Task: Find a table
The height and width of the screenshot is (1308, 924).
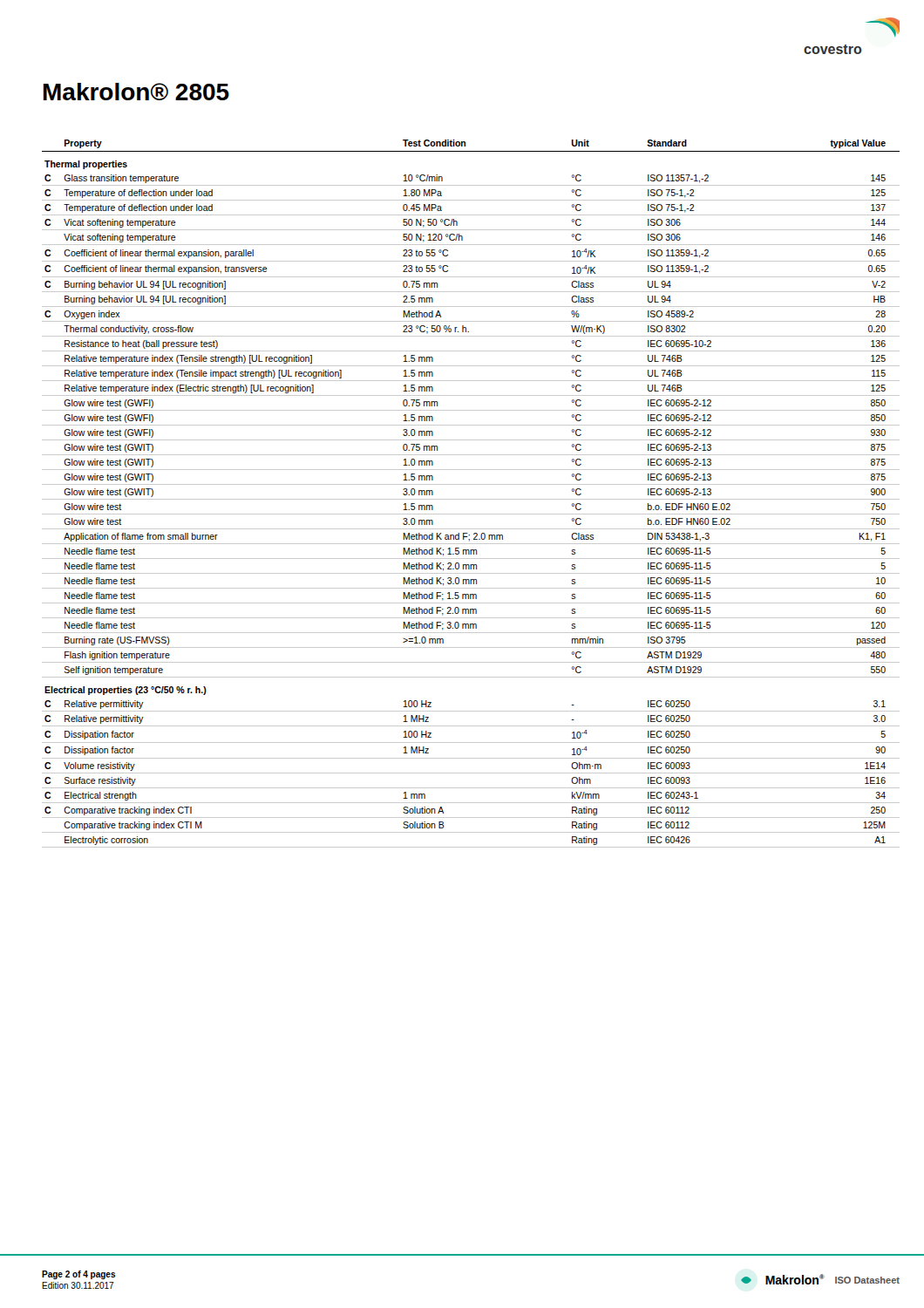Action: pos(471,491)
